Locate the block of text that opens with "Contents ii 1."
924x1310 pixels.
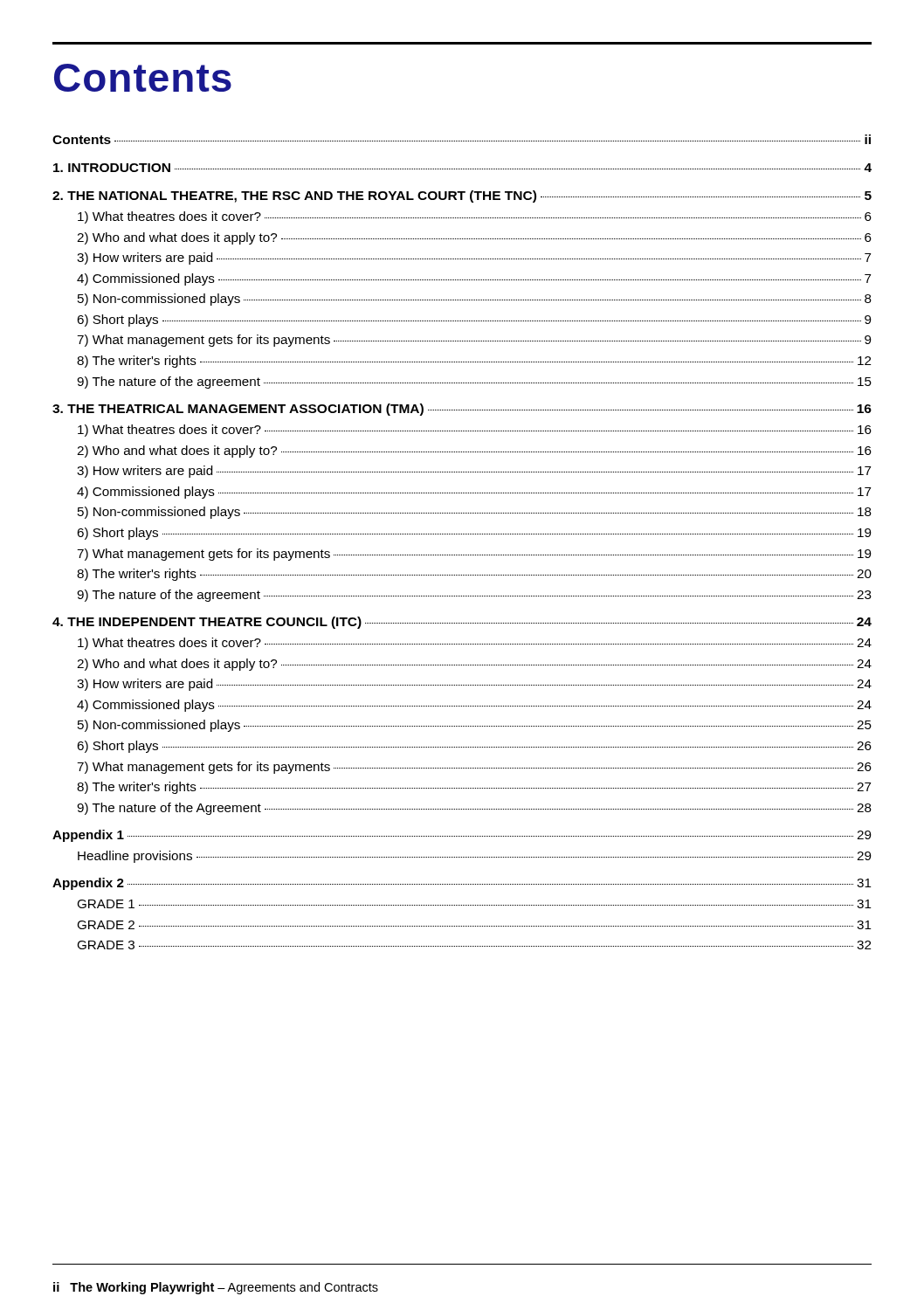click(462, 542)
